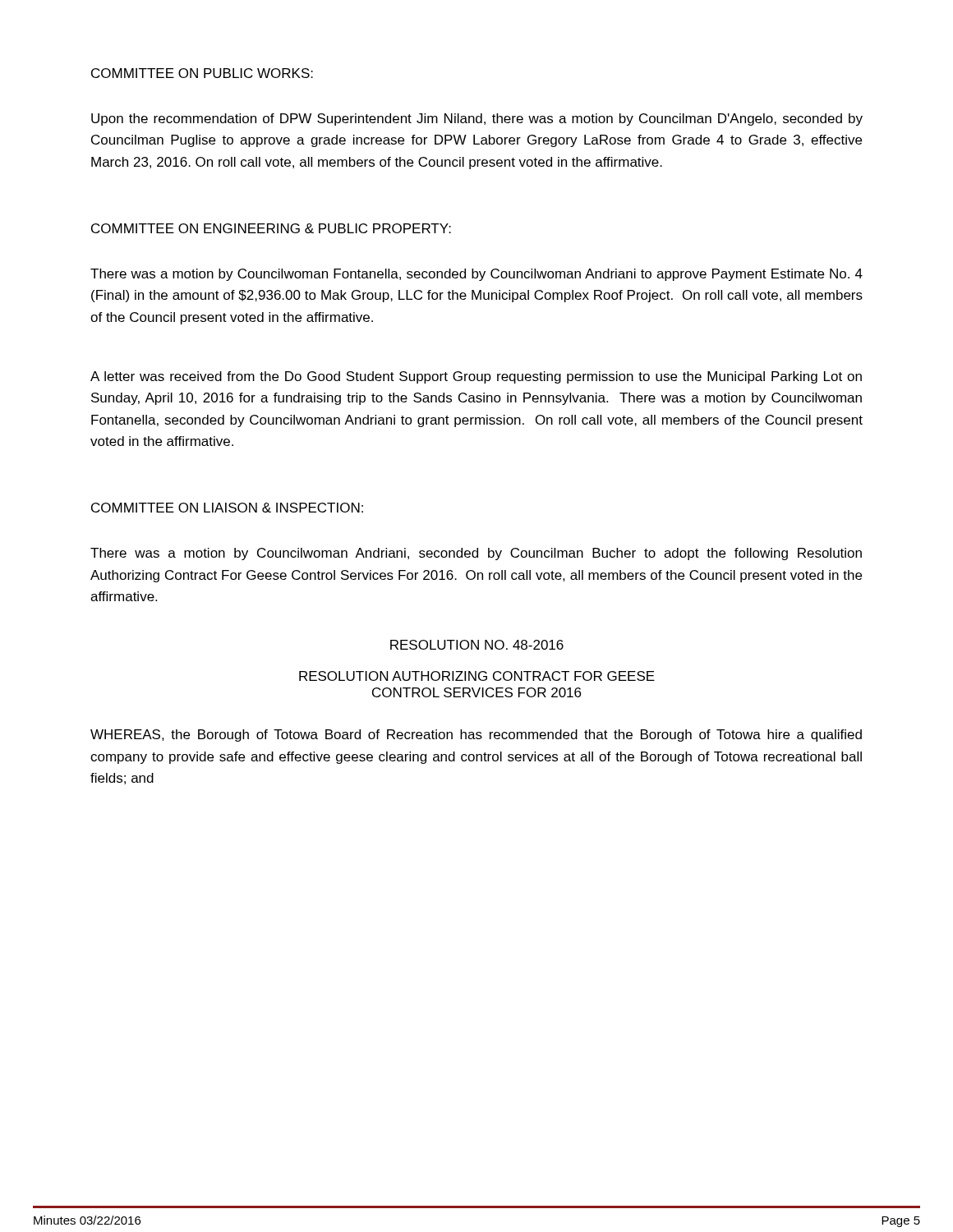Navigate to the region starting "WHEREAS, the Borough of Totowa Board of Recreation"
This screenshot has width=953, height=1232.
tap(476, 757)
